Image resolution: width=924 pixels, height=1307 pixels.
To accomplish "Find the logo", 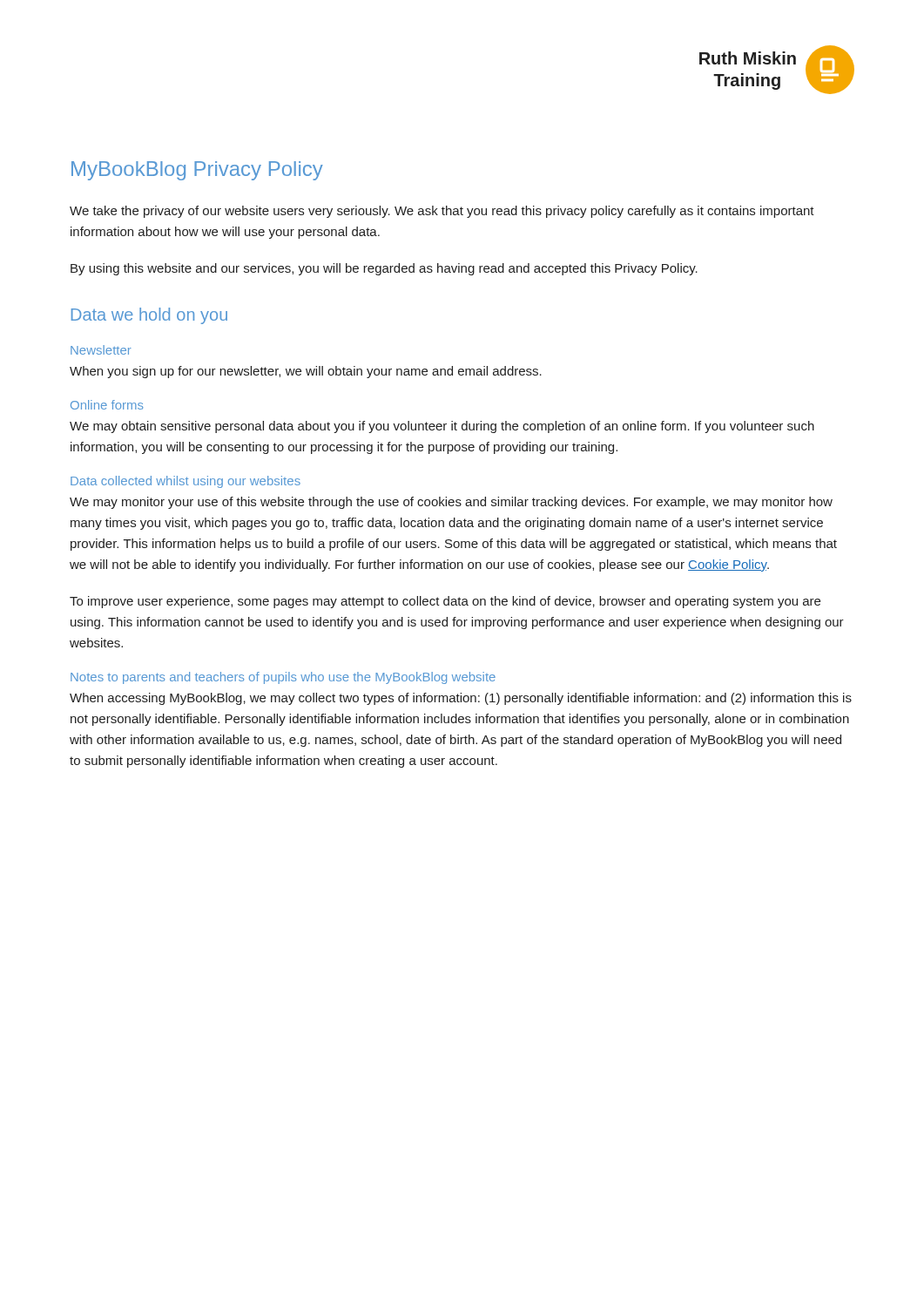I will 776,70.
